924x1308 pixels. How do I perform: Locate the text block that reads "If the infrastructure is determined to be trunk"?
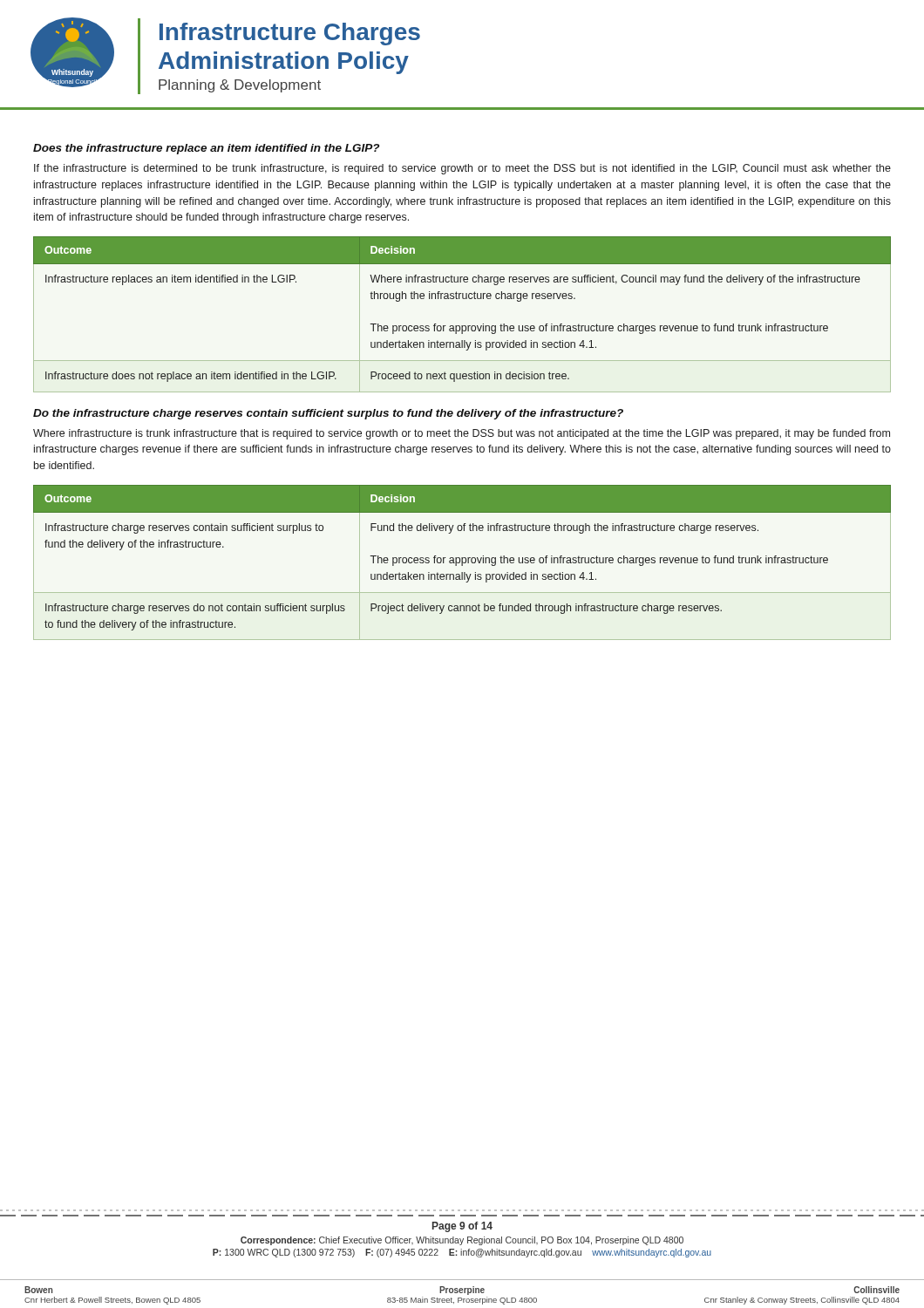click(x=462, y=193)
